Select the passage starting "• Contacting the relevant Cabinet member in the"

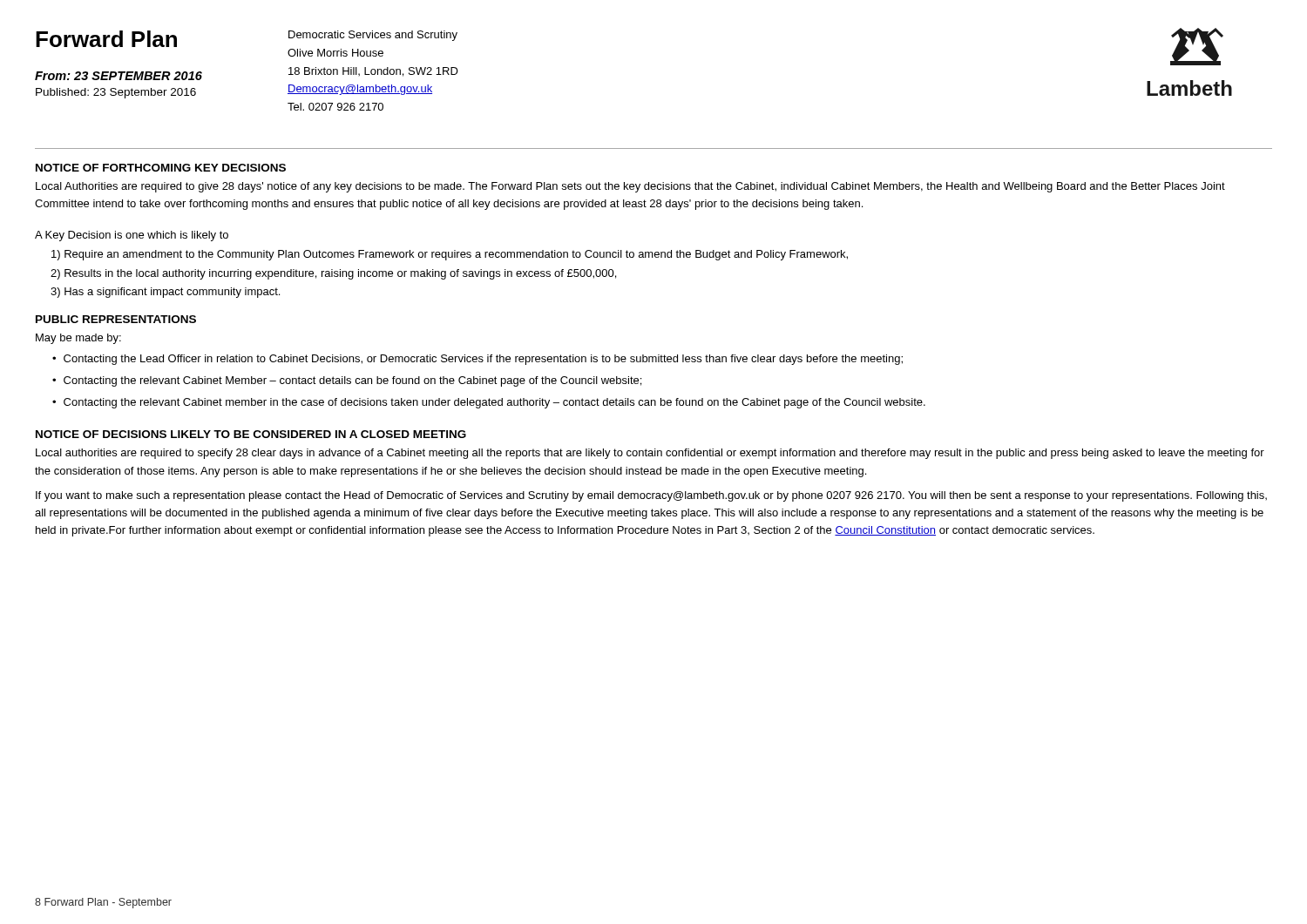489,403
